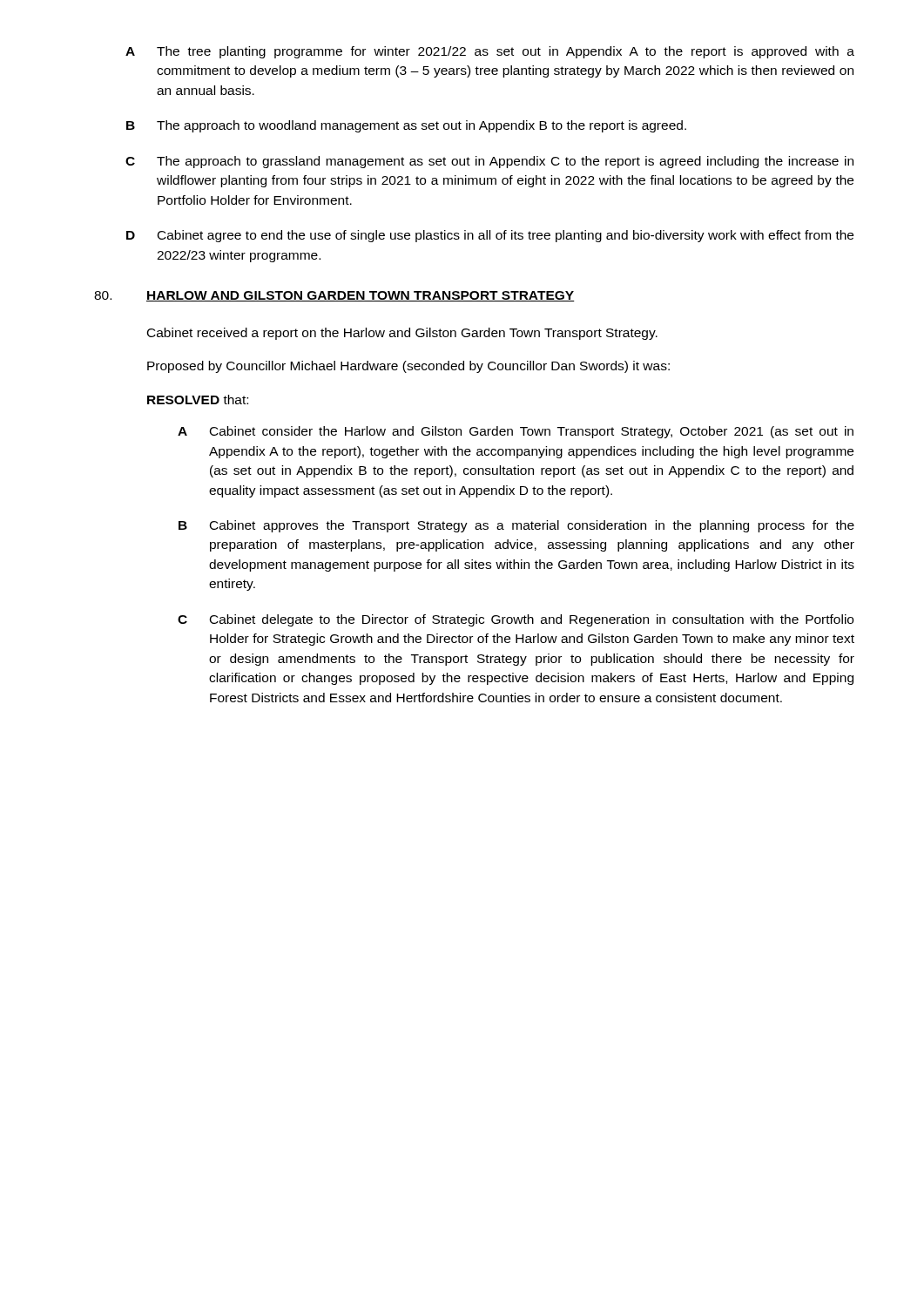This screenshot has height=1307, width=924.
Task: Point to the region starting "Cabinet received a"
Action: pos(402,332)
